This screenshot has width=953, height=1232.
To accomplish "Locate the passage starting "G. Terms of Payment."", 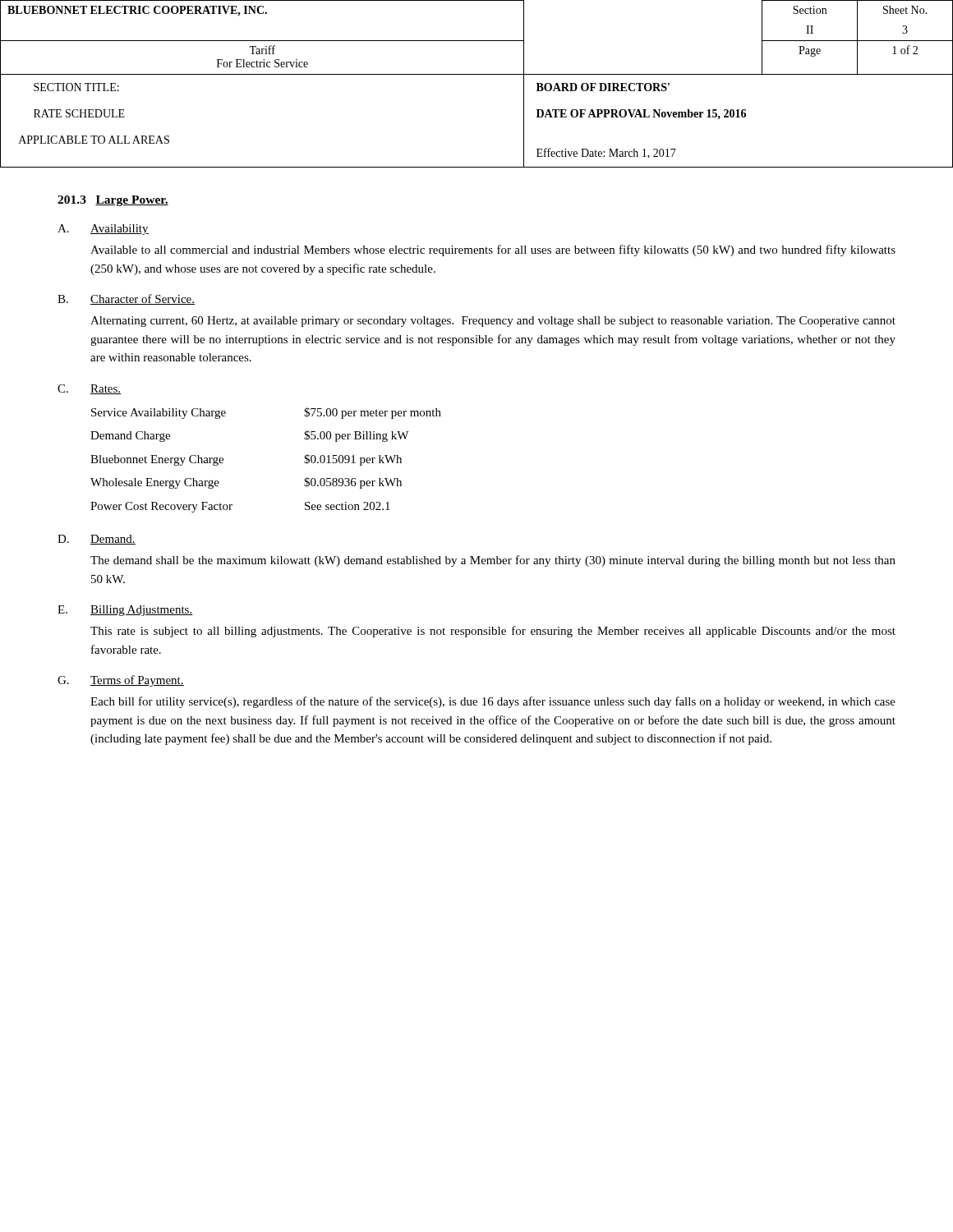I will (121, 680).
